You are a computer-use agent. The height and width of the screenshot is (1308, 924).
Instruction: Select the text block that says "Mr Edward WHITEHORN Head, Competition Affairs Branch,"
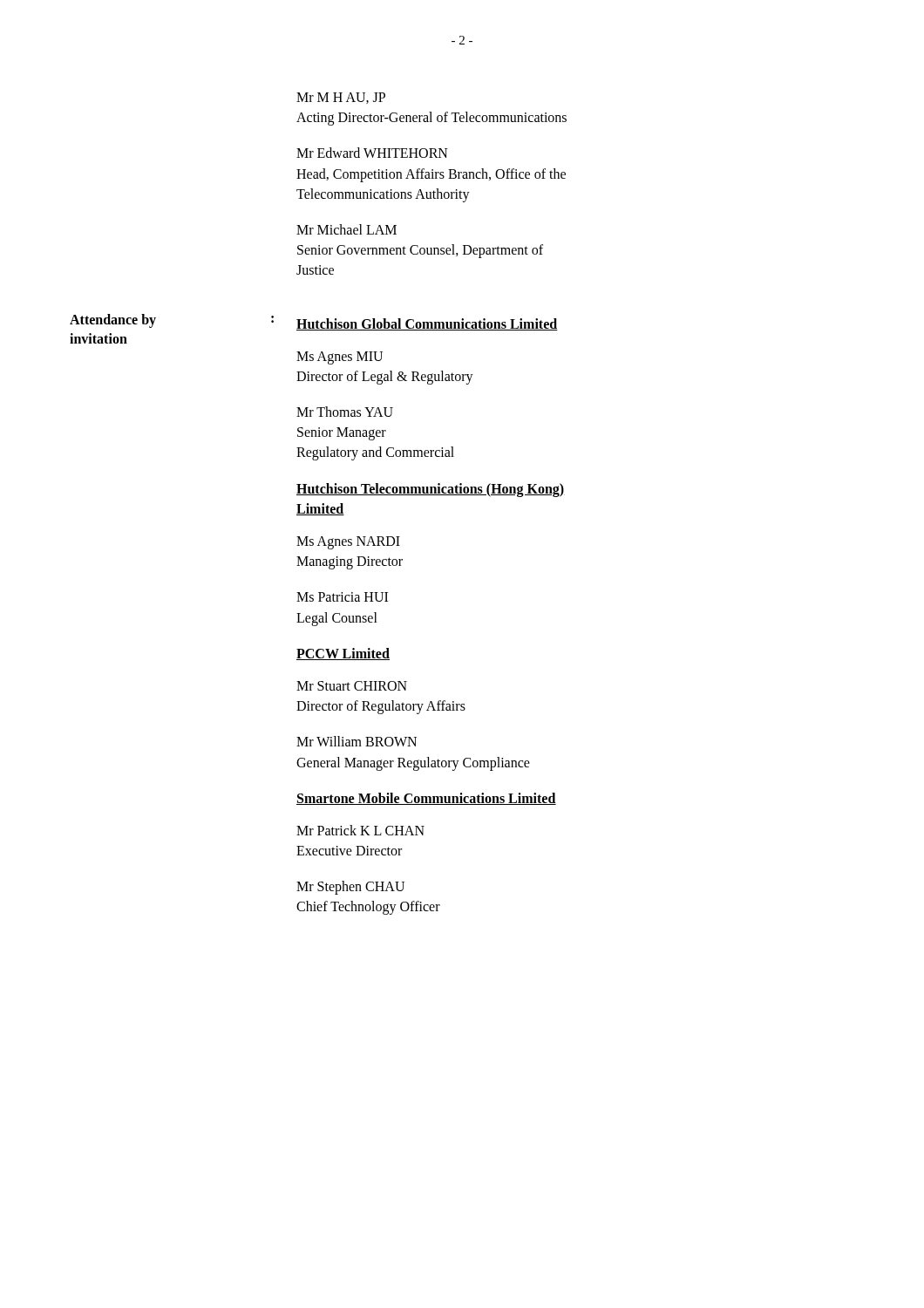coord(372,153)
